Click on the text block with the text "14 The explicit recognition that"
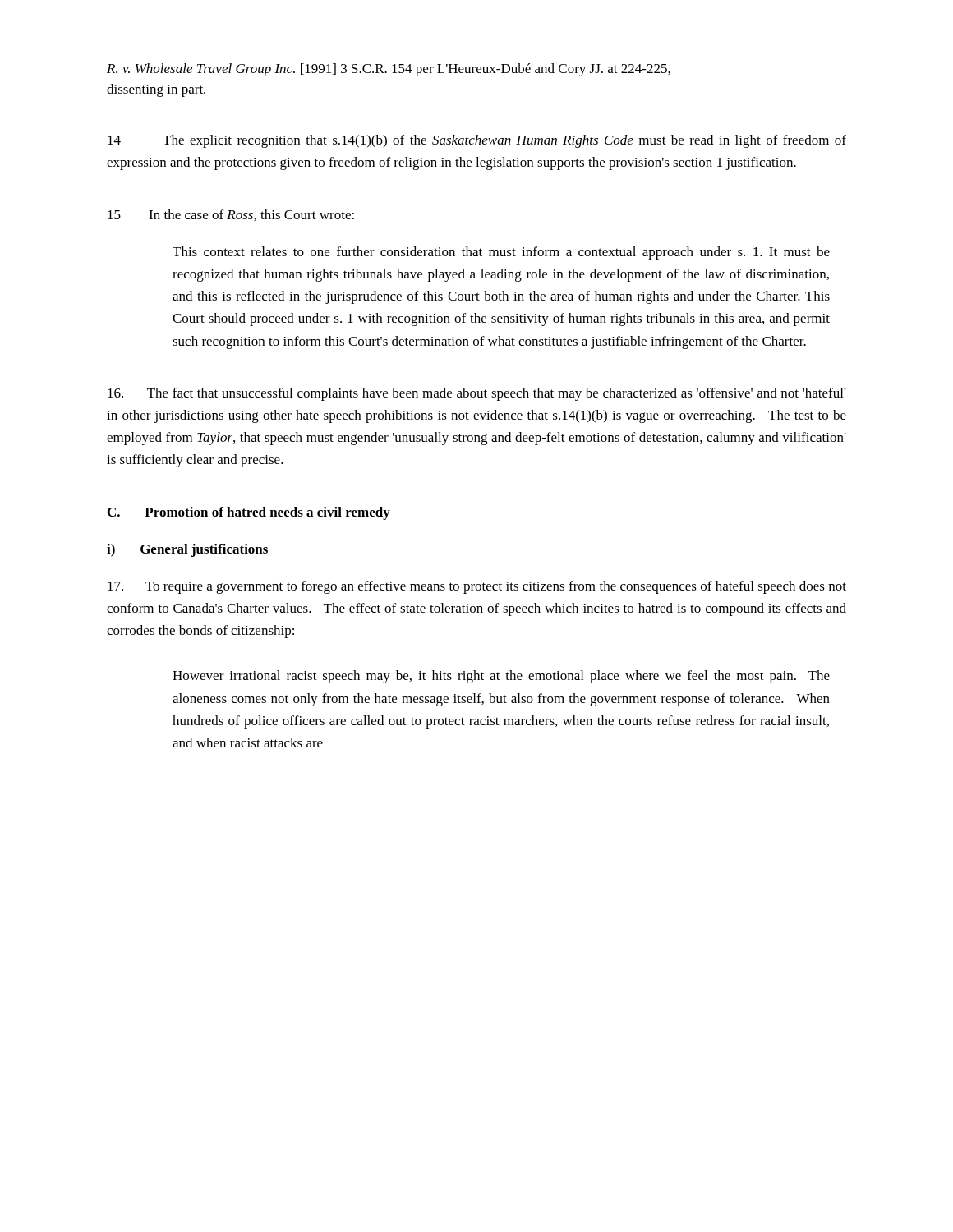The height and width of the screenshot is (1232, 953). tap(476, 152)
